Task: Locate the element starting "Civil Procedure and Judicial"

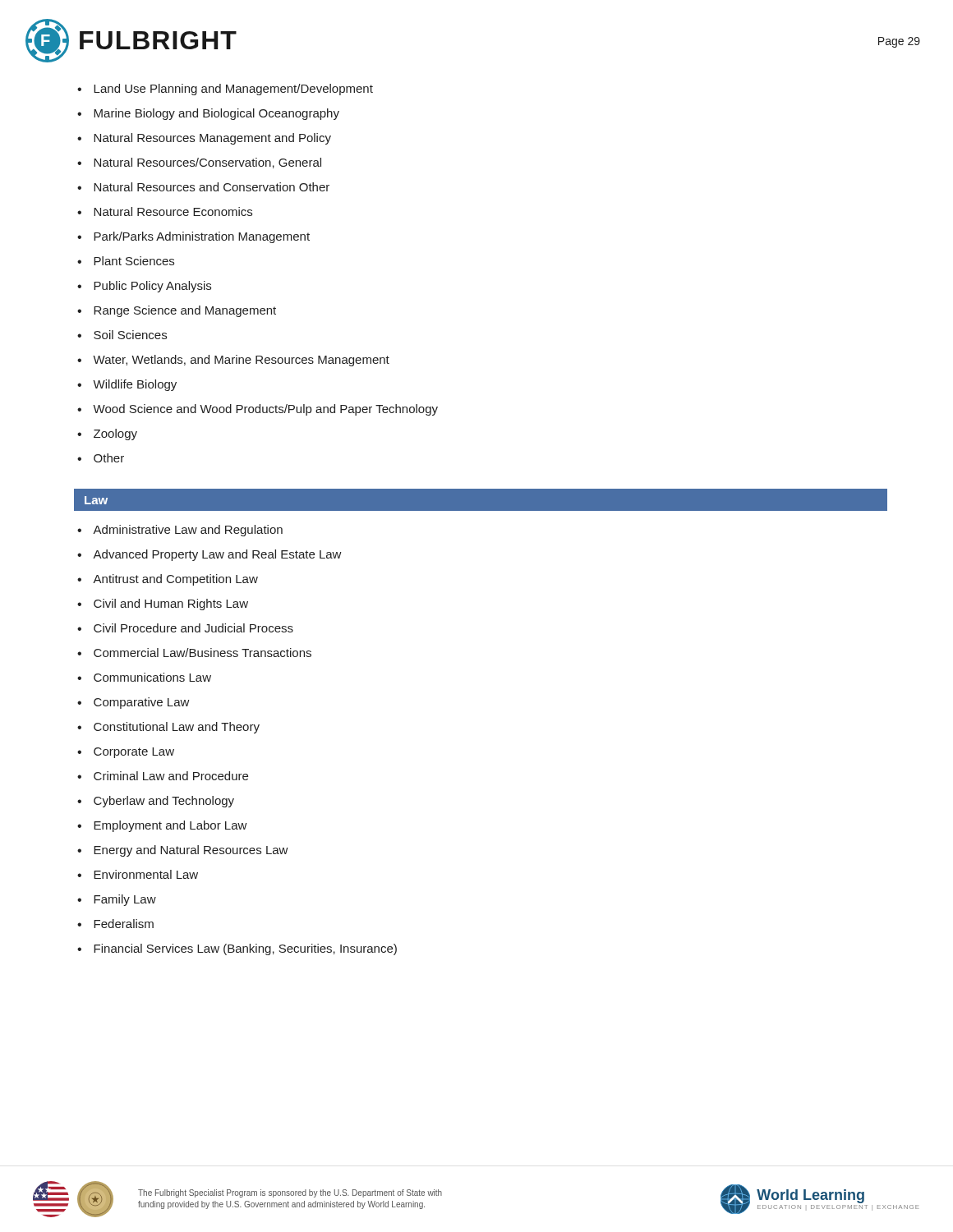Action: click(x=193, y=628)
